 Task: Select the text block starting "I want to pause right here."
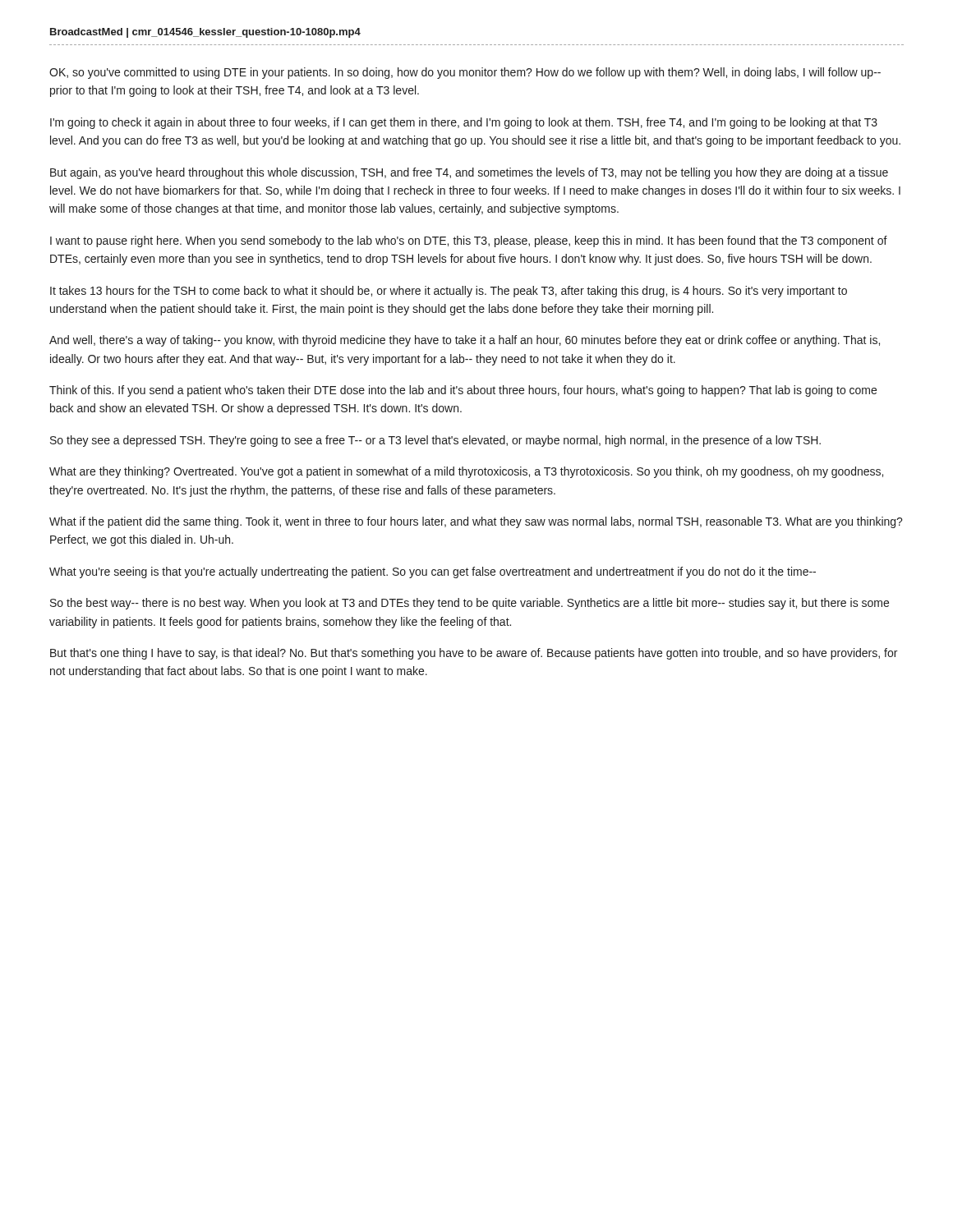pos(468,250)
